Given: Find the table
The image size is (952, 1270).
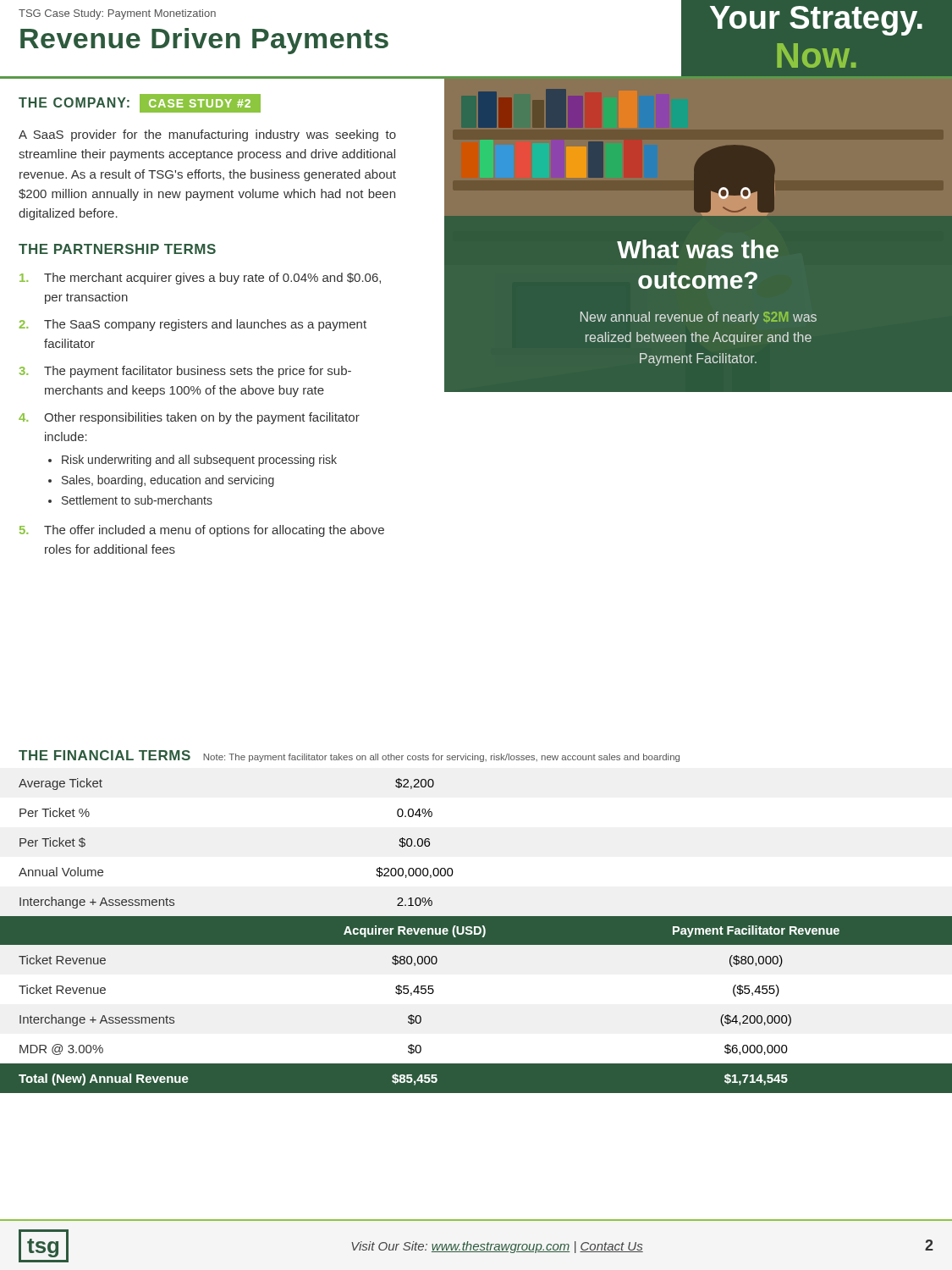Looking at the screenshot, I should click(x=476, y=931).
